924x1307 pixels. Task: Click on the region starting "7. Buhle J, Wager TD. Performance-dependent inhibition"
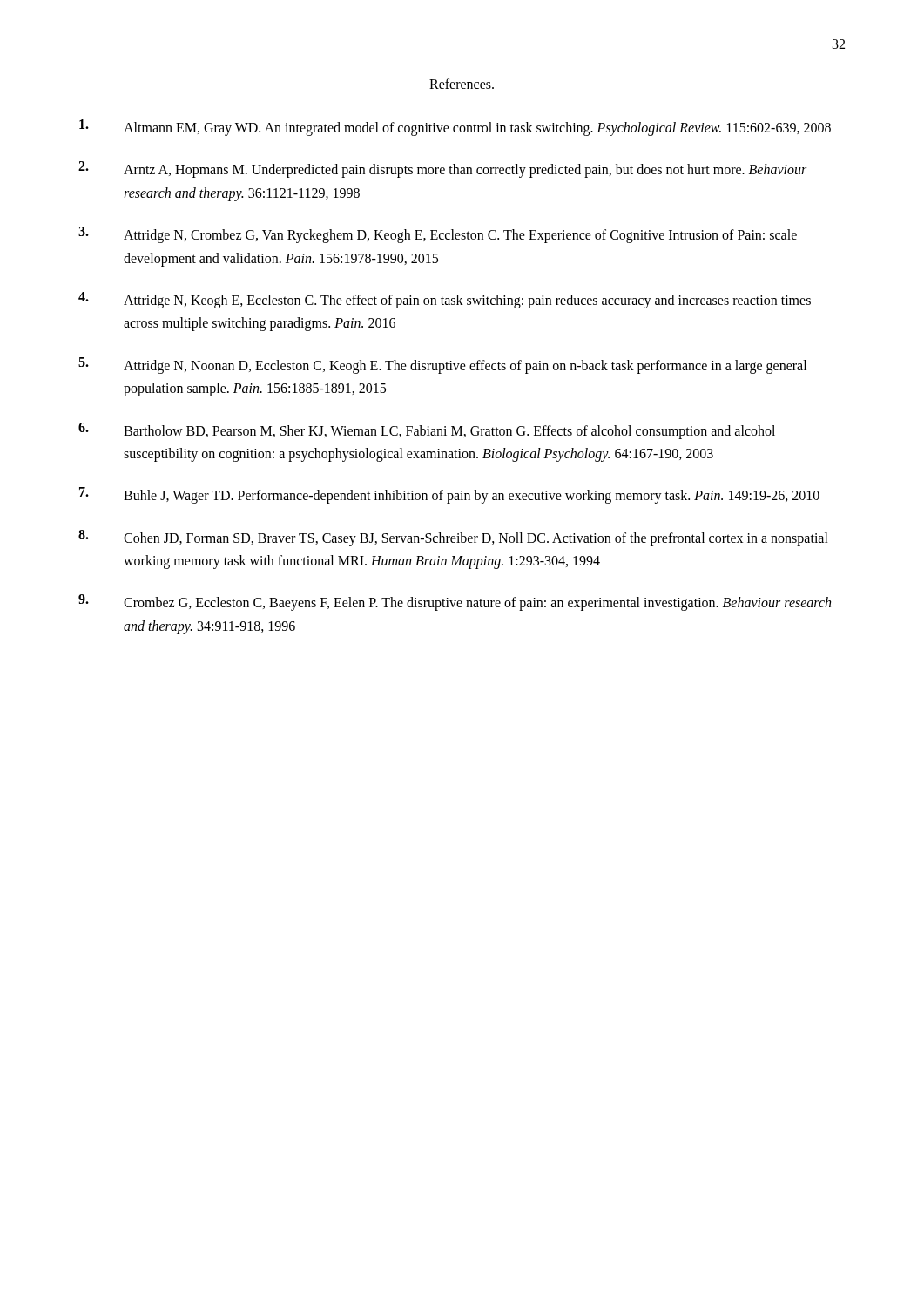462,496
